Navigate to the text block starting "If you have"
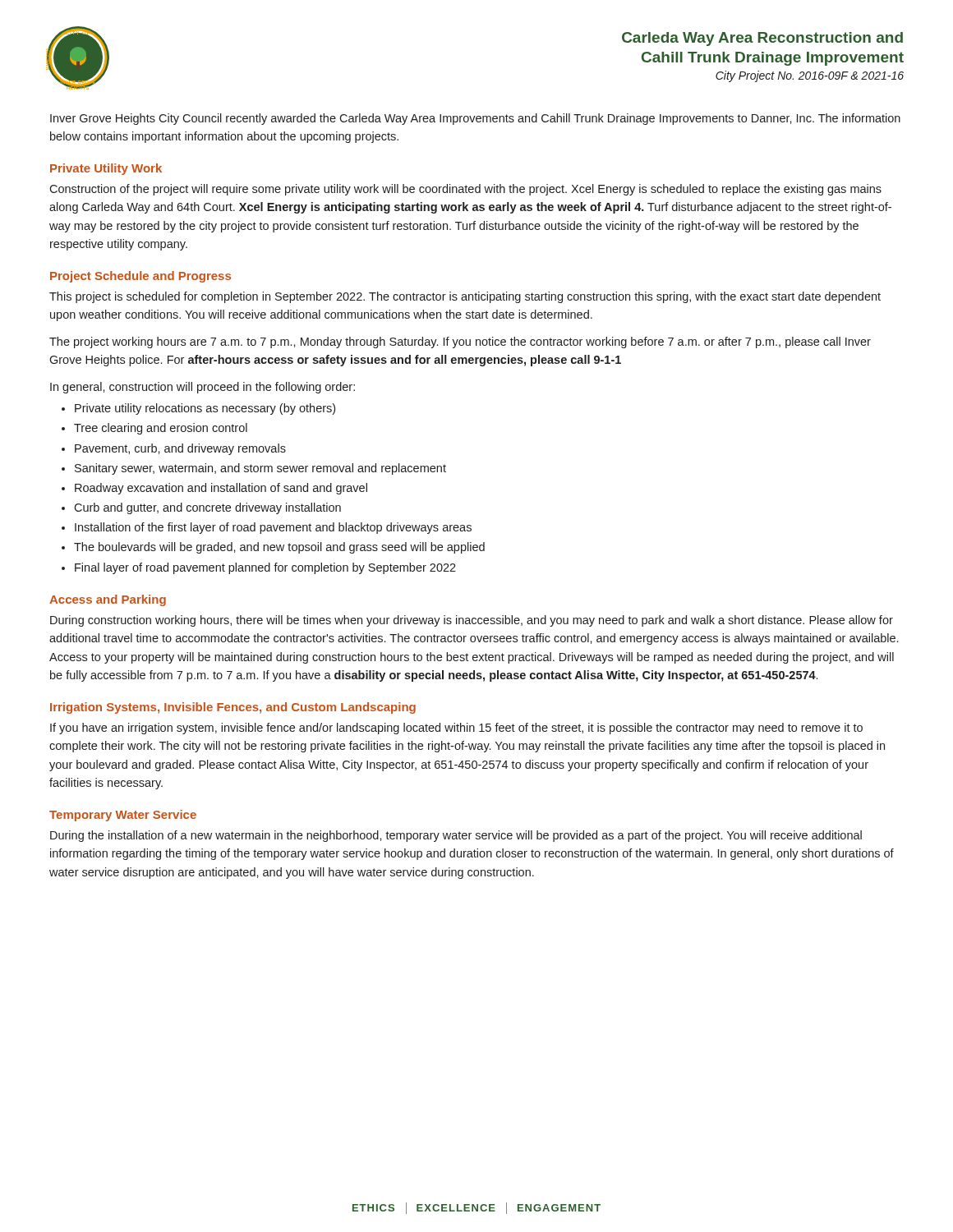The image size is (953, 1232). click(x=467, y=755)
